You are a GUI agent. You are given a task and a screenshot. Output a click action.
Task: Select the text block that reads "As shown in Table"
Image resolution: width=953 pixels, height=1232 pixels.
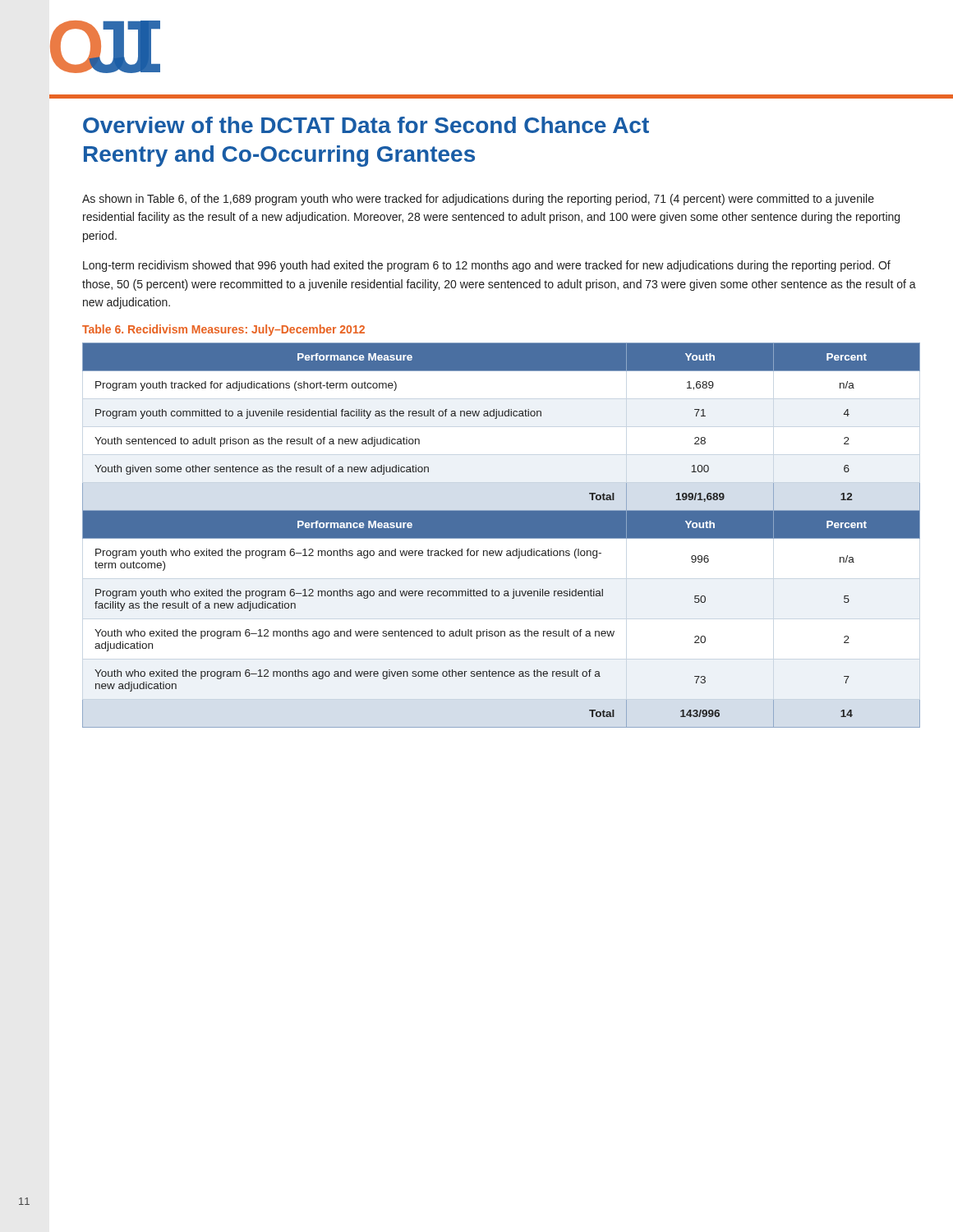[x=491, y=217]
